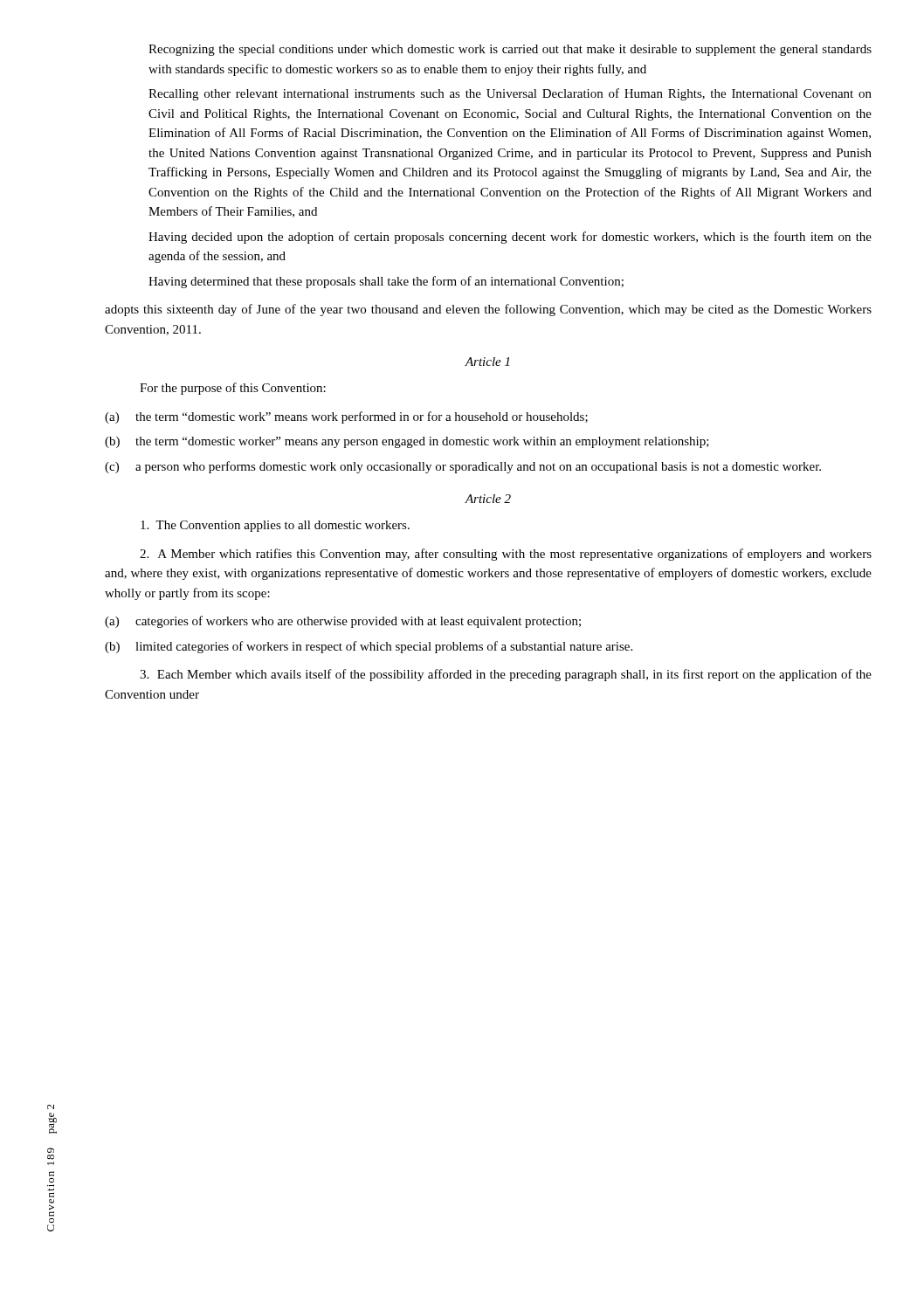Where is the passage that starts "Having determined that these proposals shall"?
The image size is (924, 1310).
(x=386, y=281)
